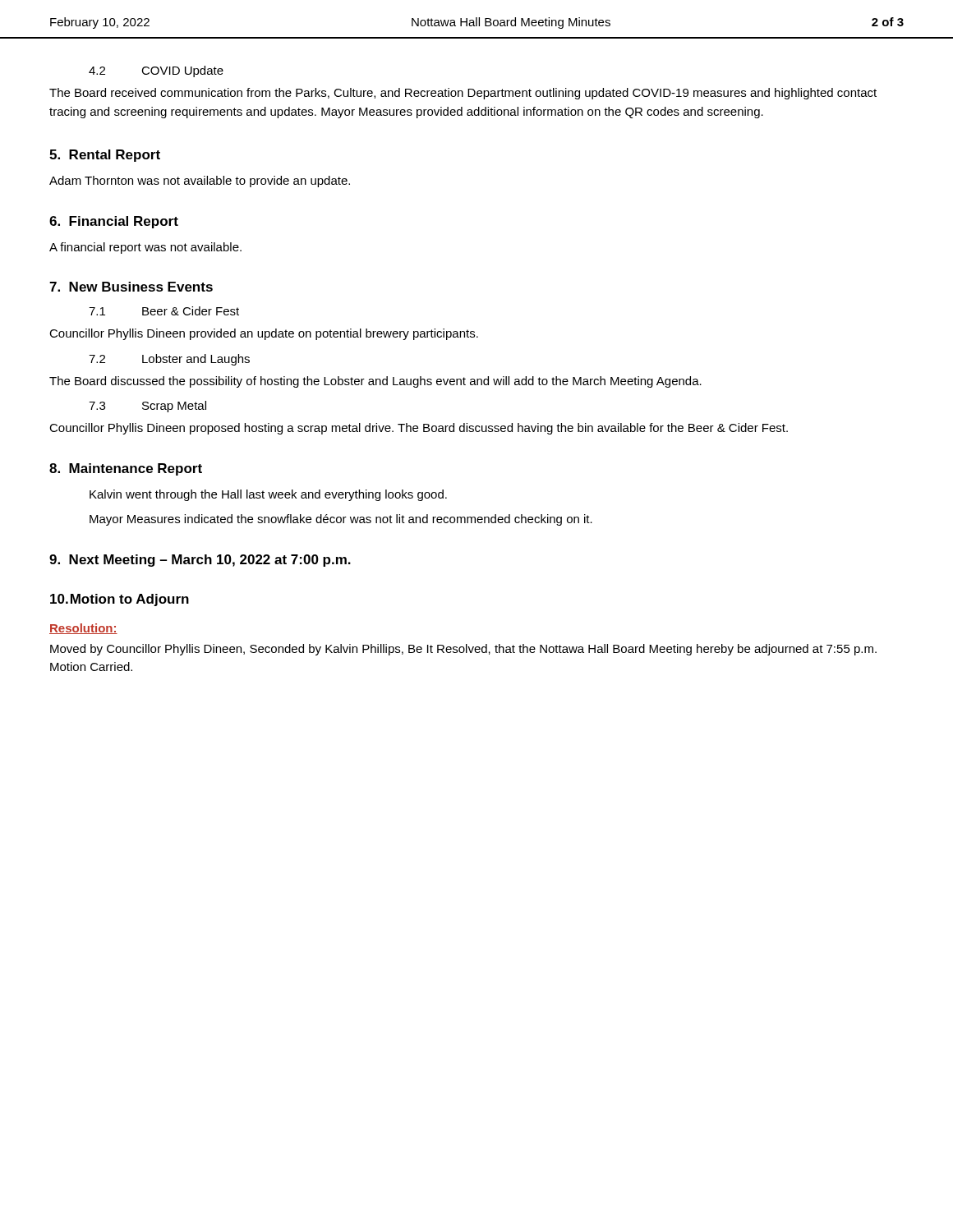Find the block starting "A financial report was"
Viewport: 953px width, 1232px height.
coord(146,246)
